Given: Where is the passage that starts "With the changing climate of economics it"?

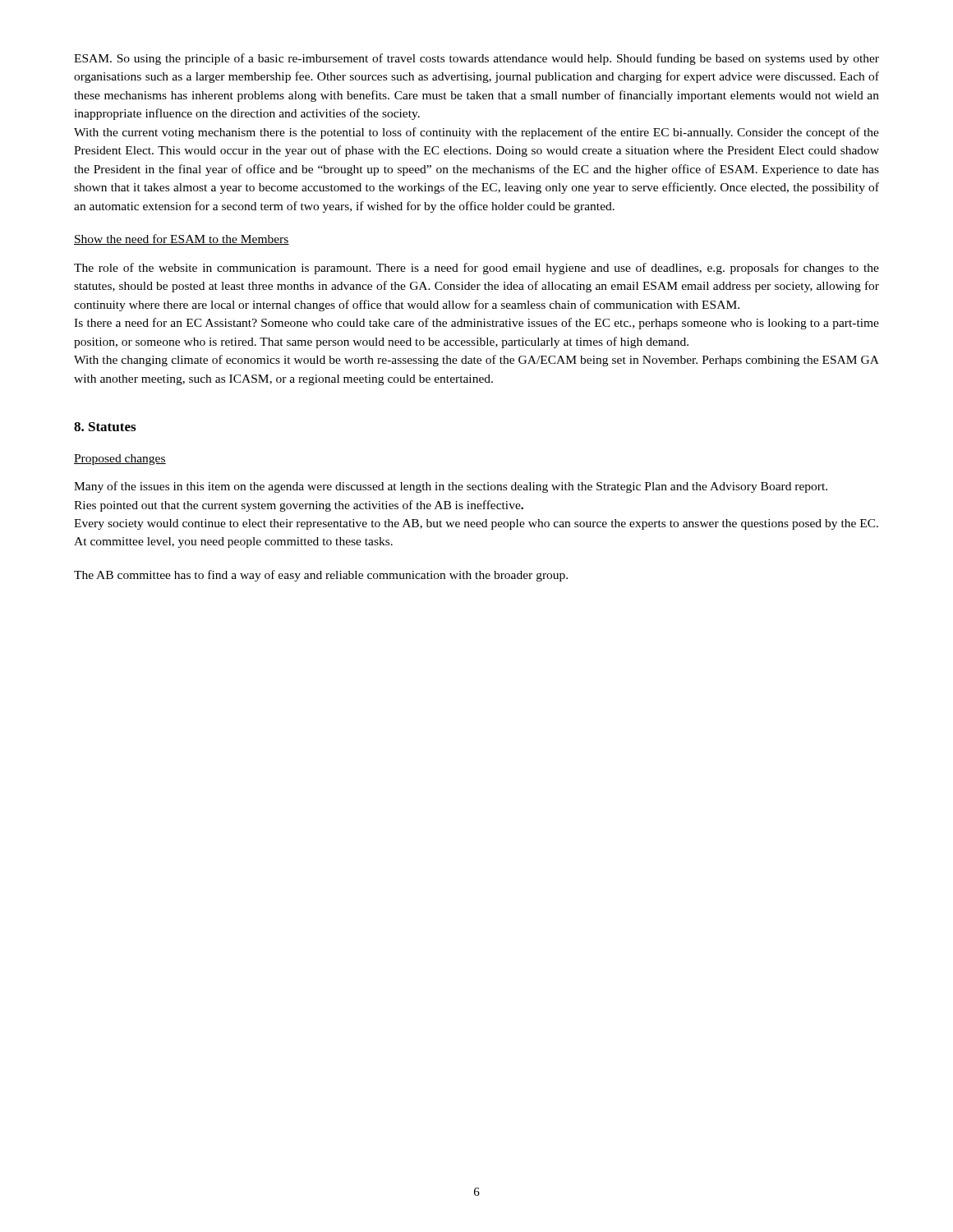Looking at the screenshot, I should (476, 369).
